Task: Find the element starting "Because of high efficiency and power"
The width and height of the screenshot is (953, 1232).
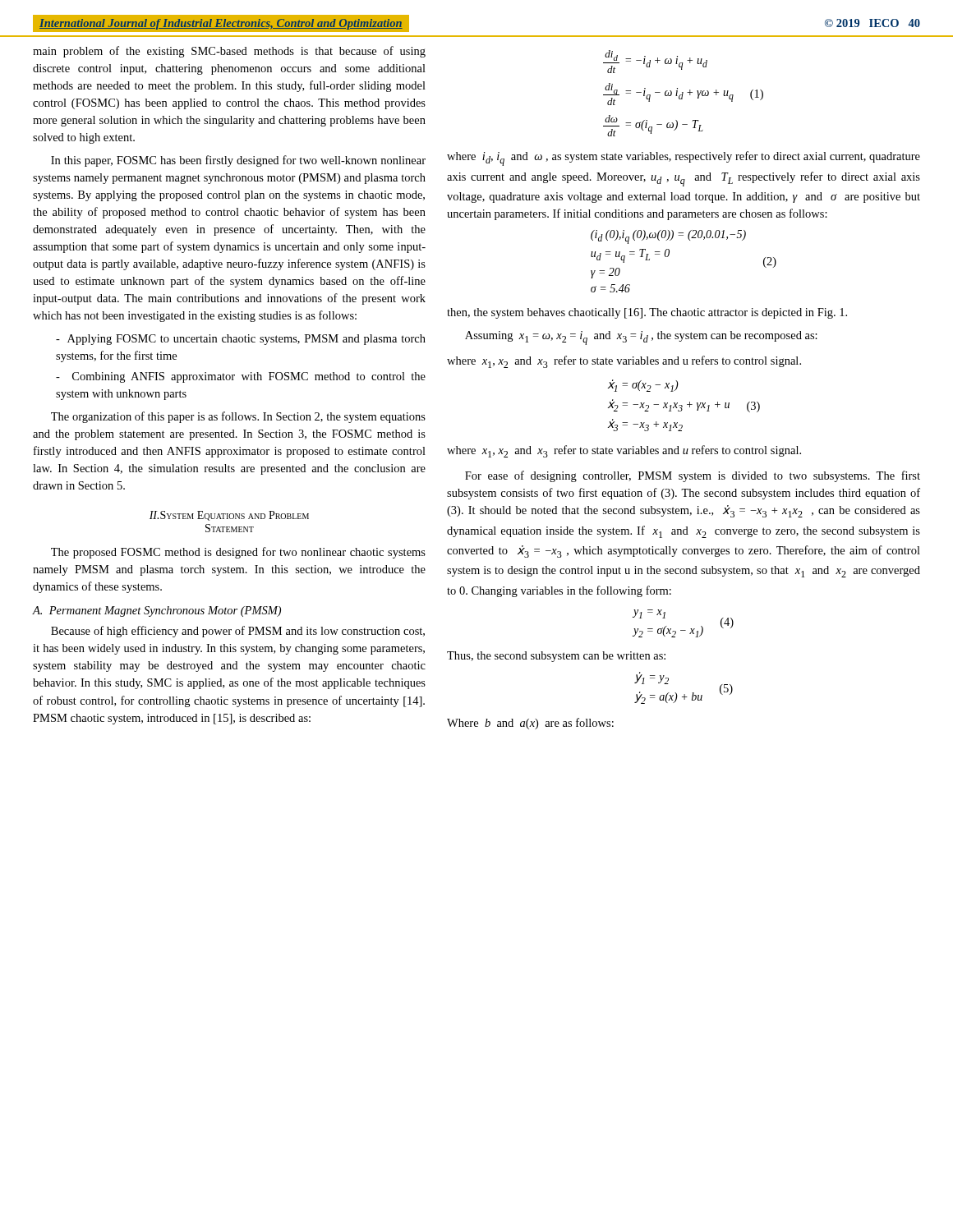Action: point(229,675)
